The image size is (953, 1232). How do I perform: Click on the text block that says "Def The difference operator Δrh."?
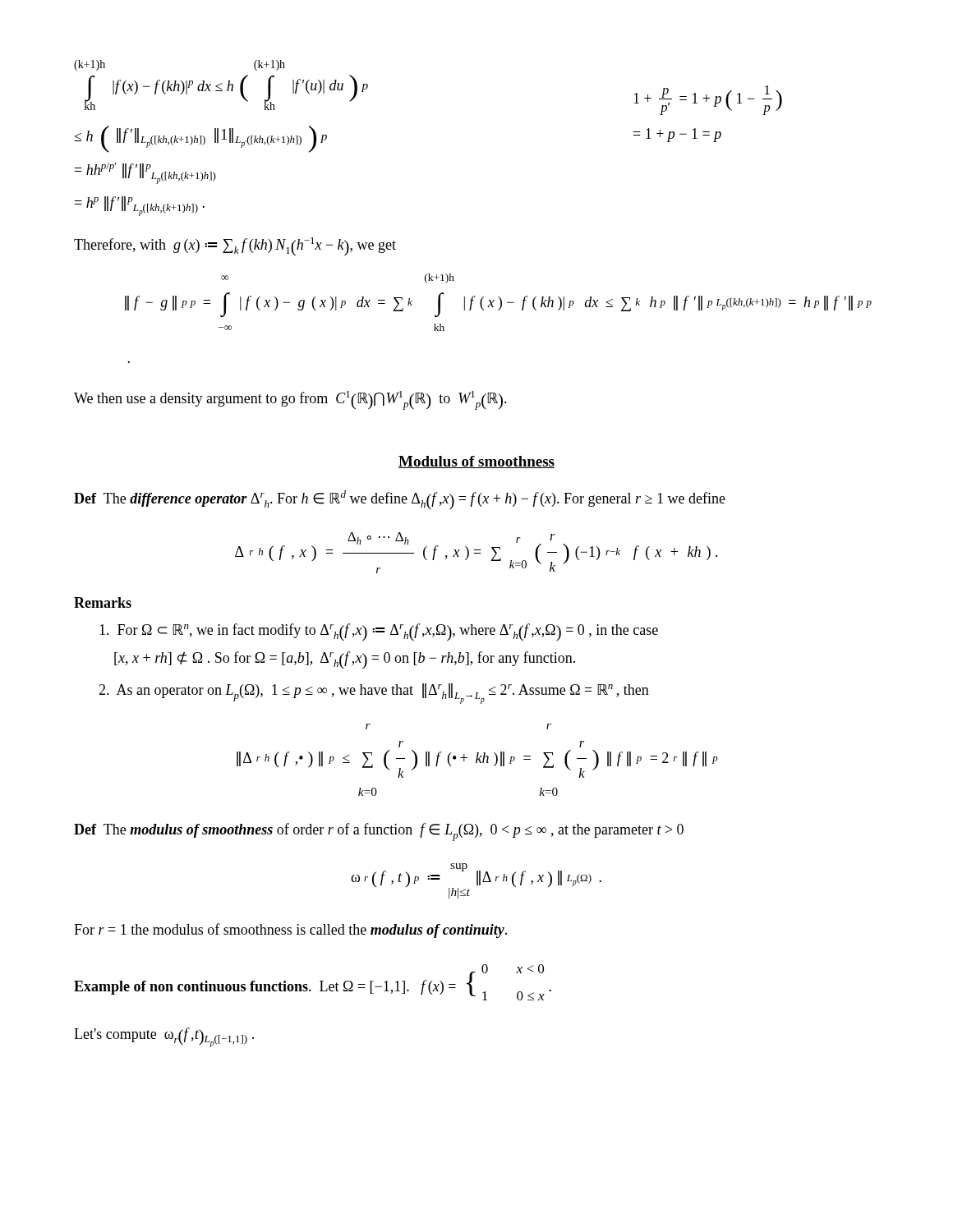400,498
